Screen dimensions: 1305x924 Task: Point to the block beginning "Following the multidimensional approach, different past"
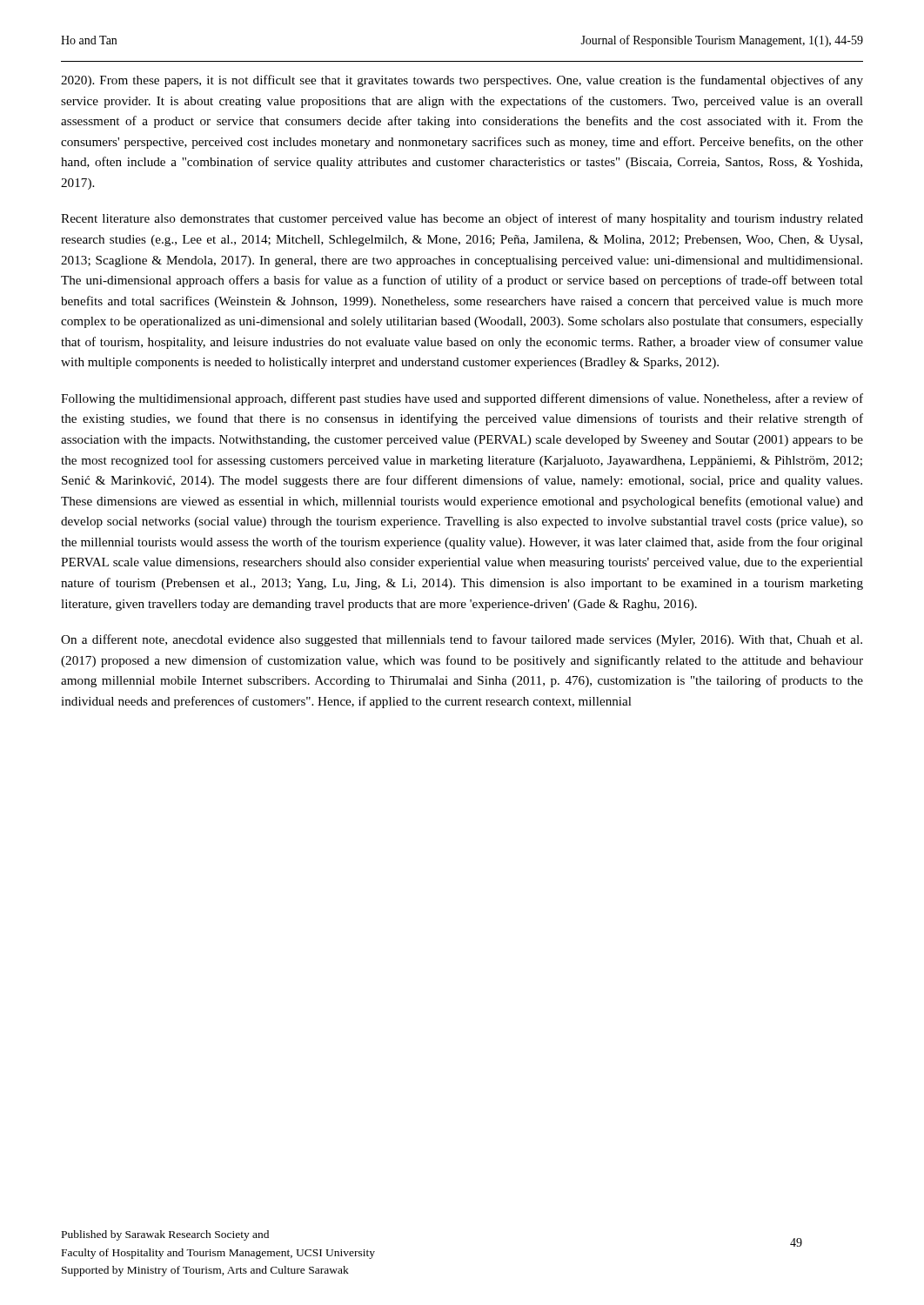tap(462, 500)
